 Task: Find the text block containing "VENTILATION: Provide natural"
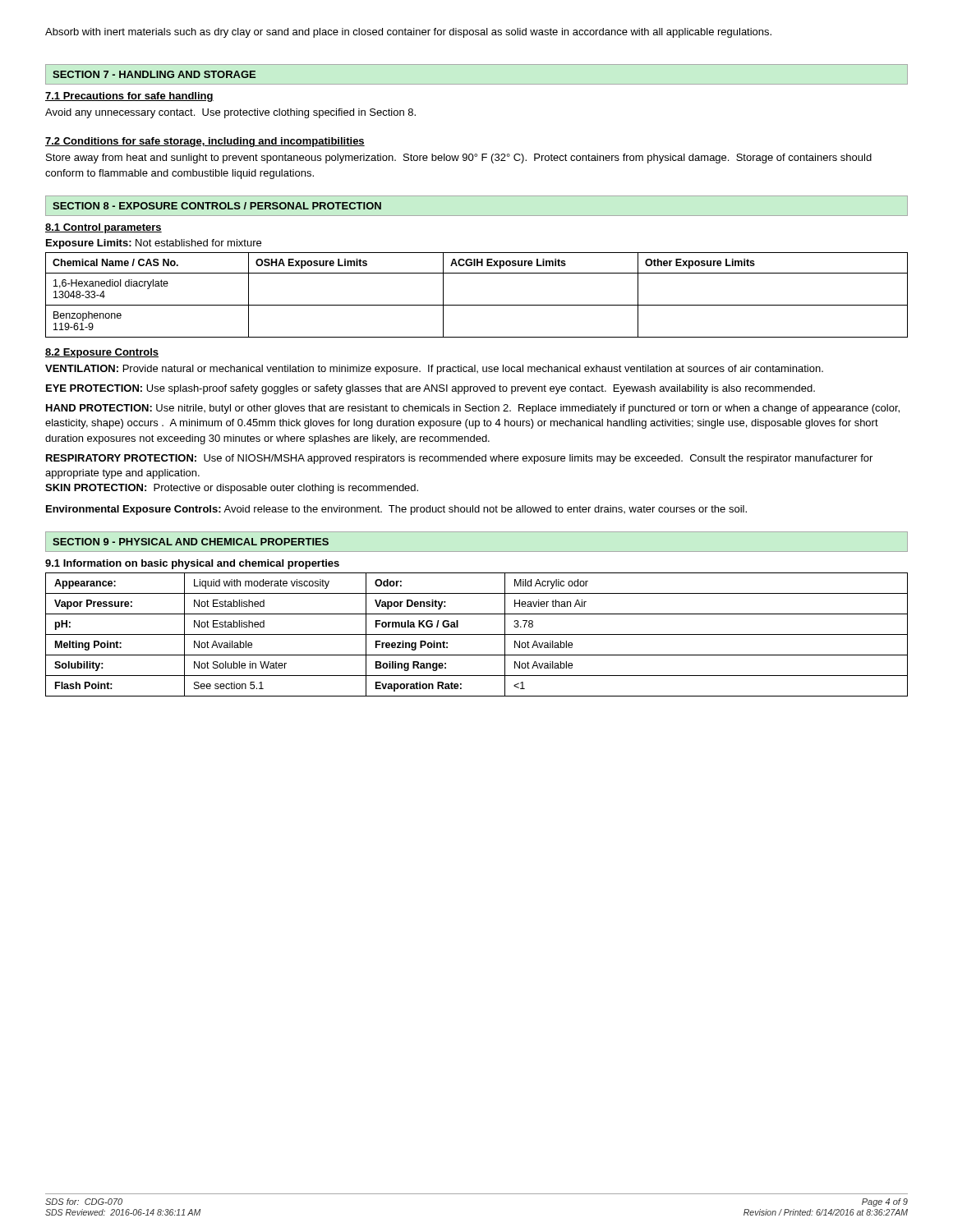[x=434, y=368]
